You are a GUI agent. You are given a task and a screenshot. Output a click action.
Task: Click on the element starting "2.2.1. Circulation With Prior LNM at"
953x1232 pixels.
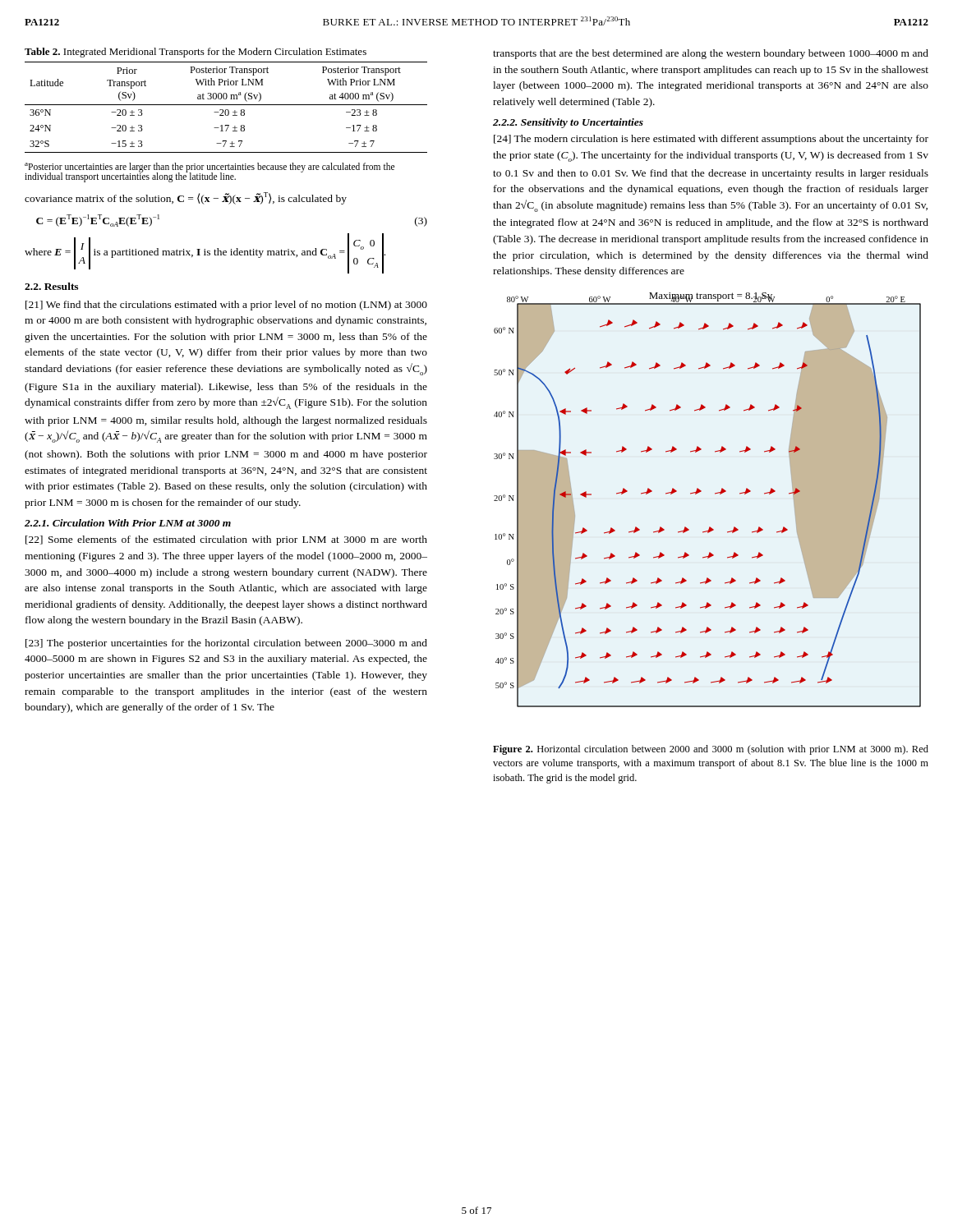click(128, 523)
